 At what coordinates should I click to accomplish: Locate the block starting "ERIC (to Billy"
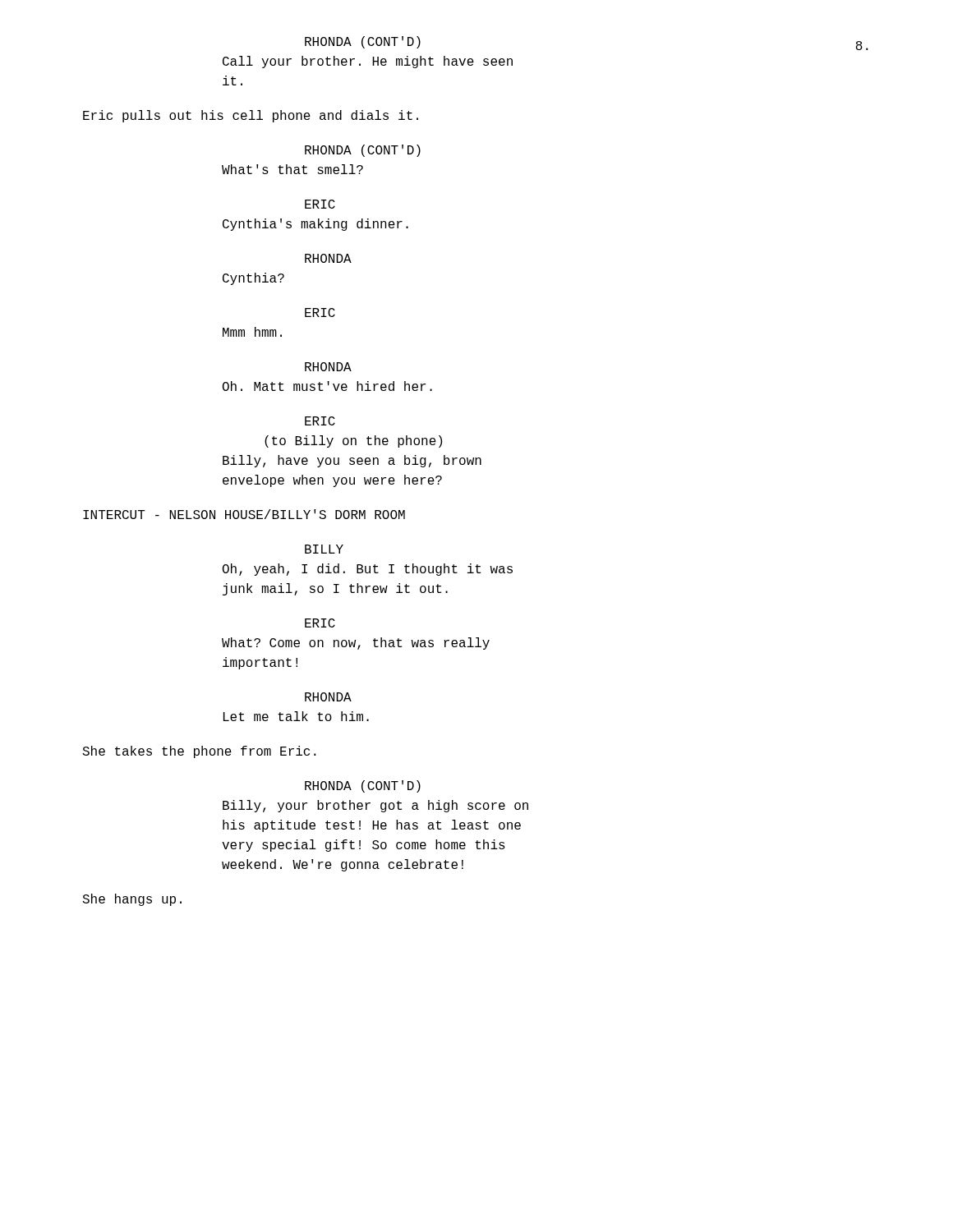[x=320, y=421]
